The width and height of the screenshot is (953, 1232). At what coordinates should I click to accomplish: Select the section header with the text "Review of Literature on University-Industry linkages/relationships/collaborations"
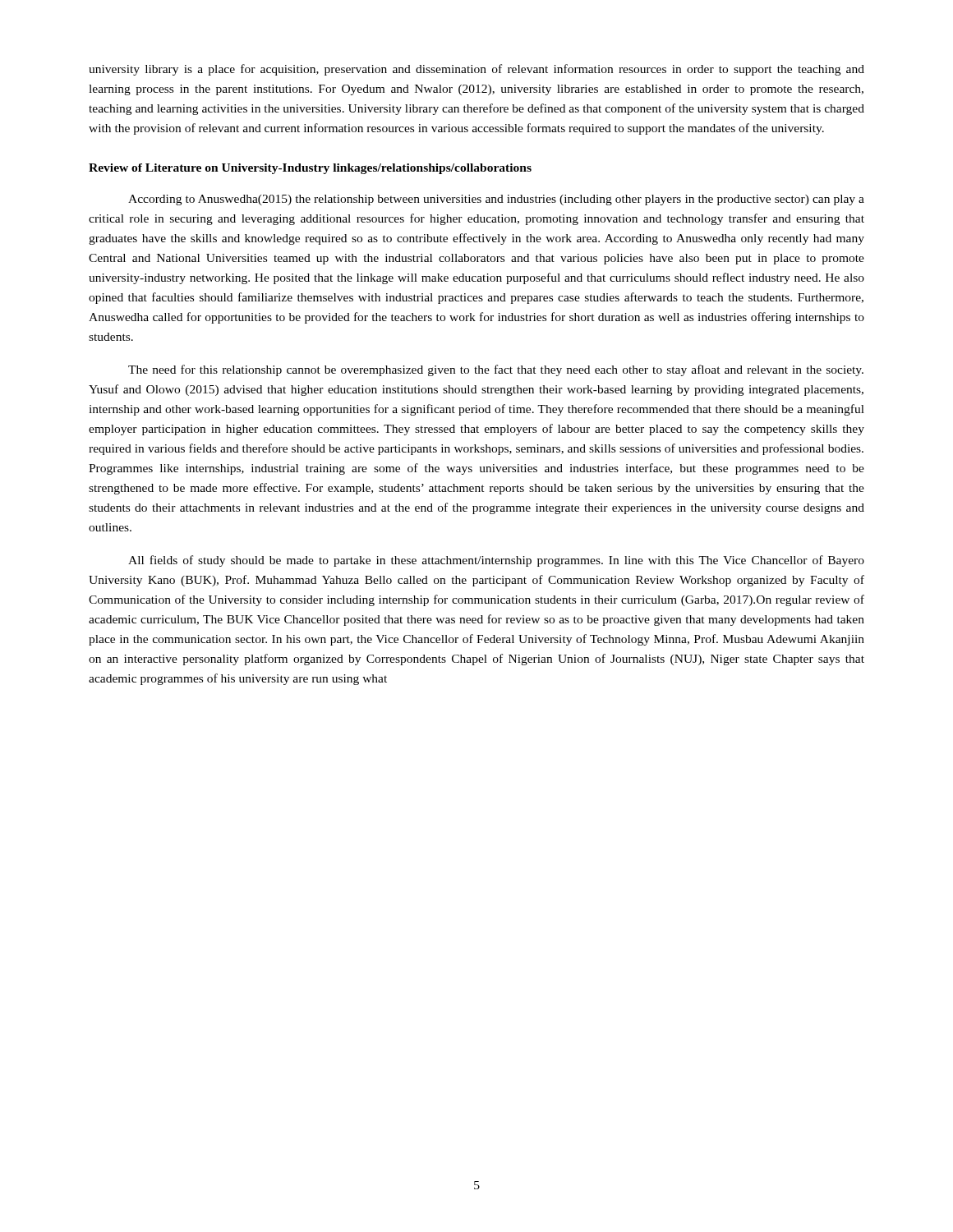(x=310, y=167)
